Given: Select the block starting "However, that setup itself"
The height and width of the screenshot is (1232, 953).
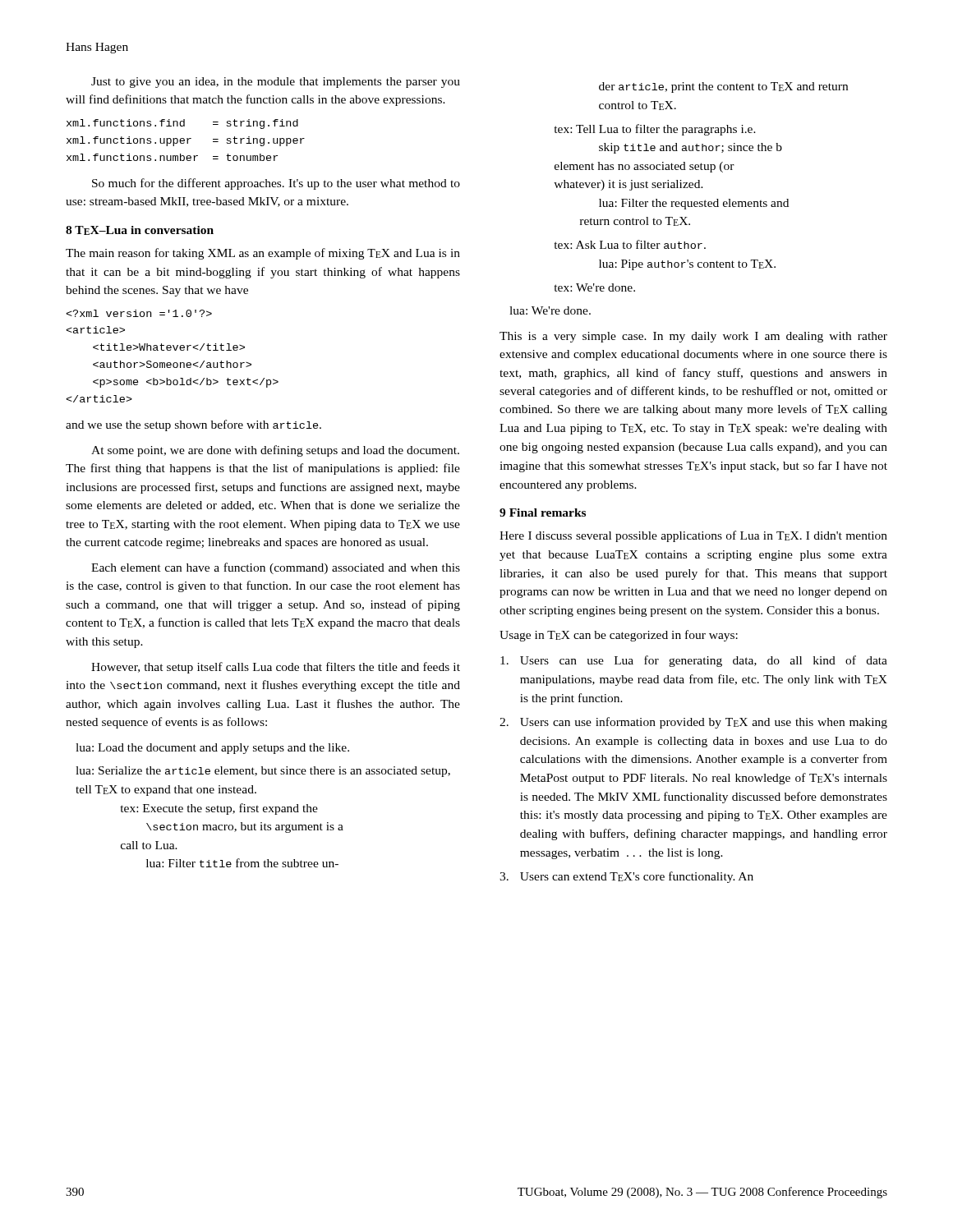Looking at the screenshot, I should pos(263,695).
